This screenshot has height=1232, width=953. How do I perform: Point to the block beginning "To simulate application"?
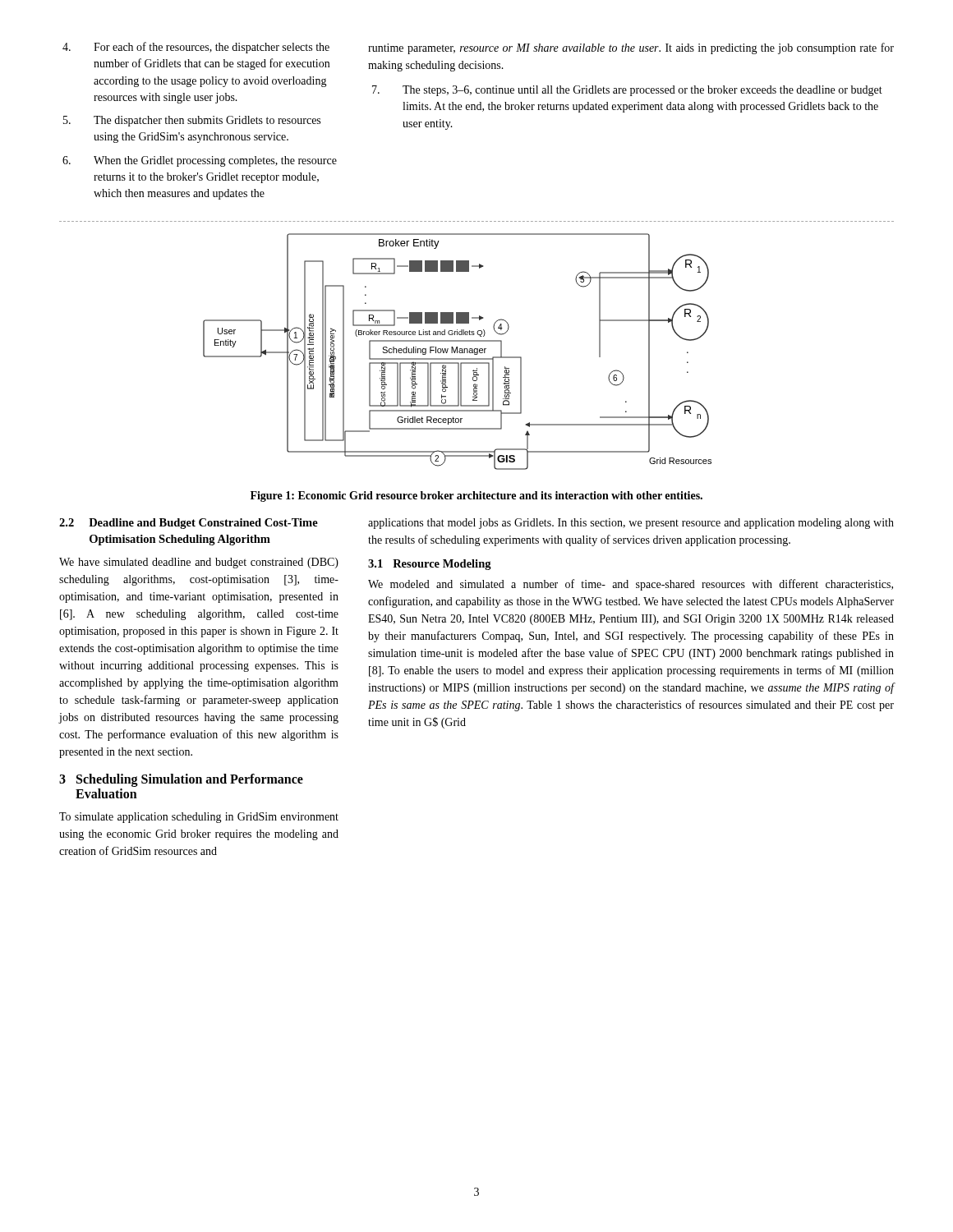point(199,834)
